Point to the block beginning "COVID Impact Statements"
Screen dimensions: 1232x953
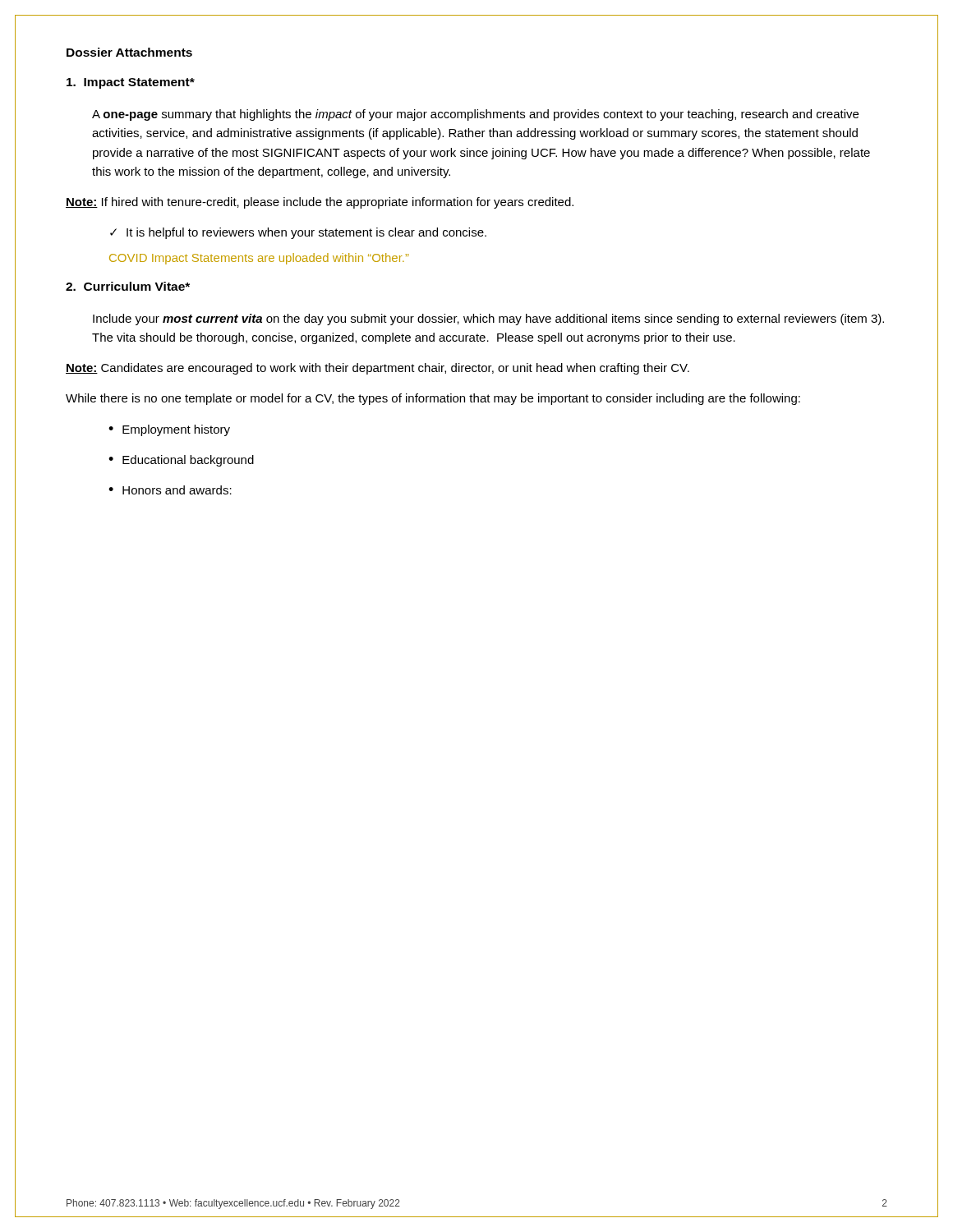[x=259, y=257]
